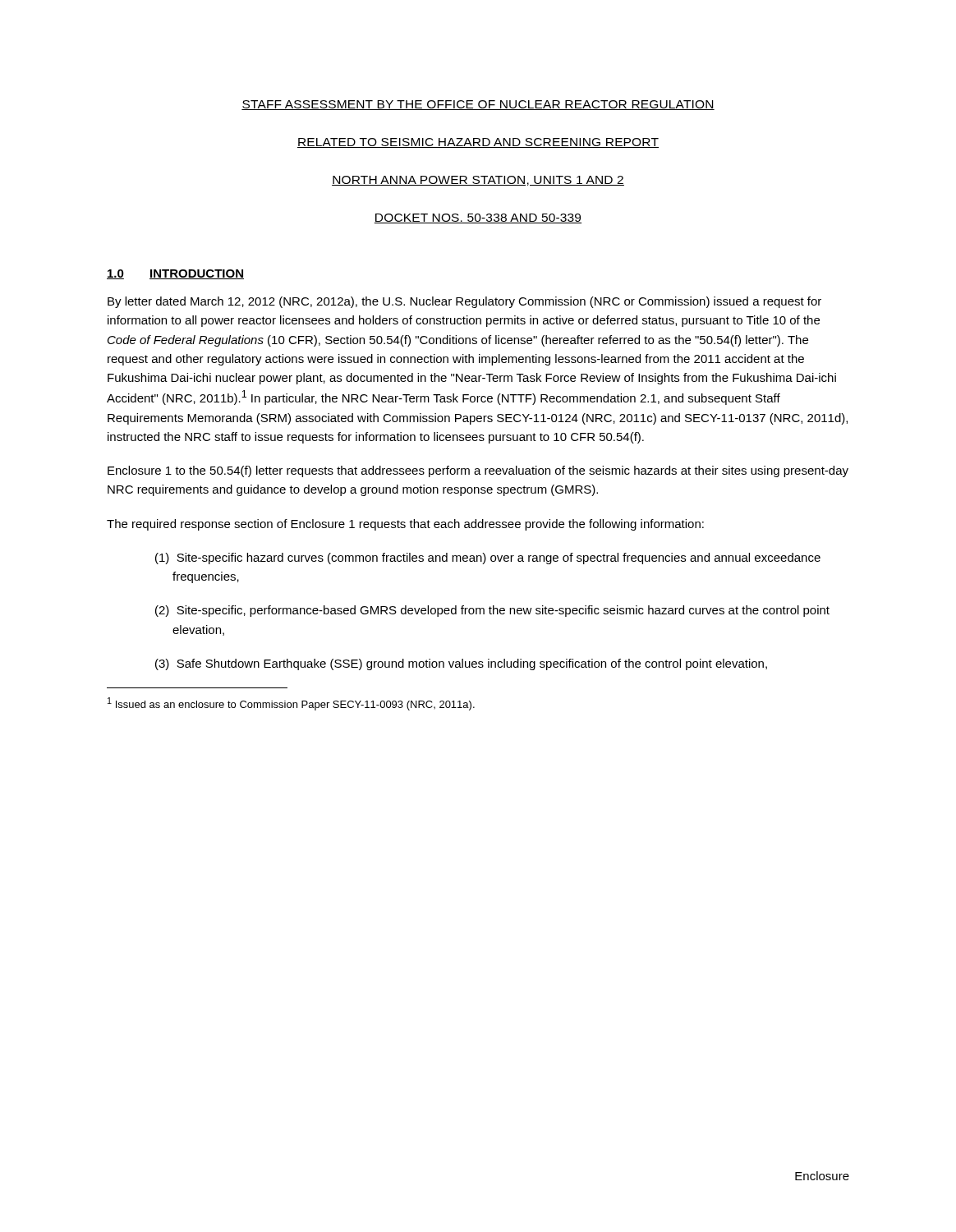Navigate to the text block starting "(3) Safe Shutdown Earthquake (SSE) ground motion values"
956x1232 pixels.
(461, 663)
